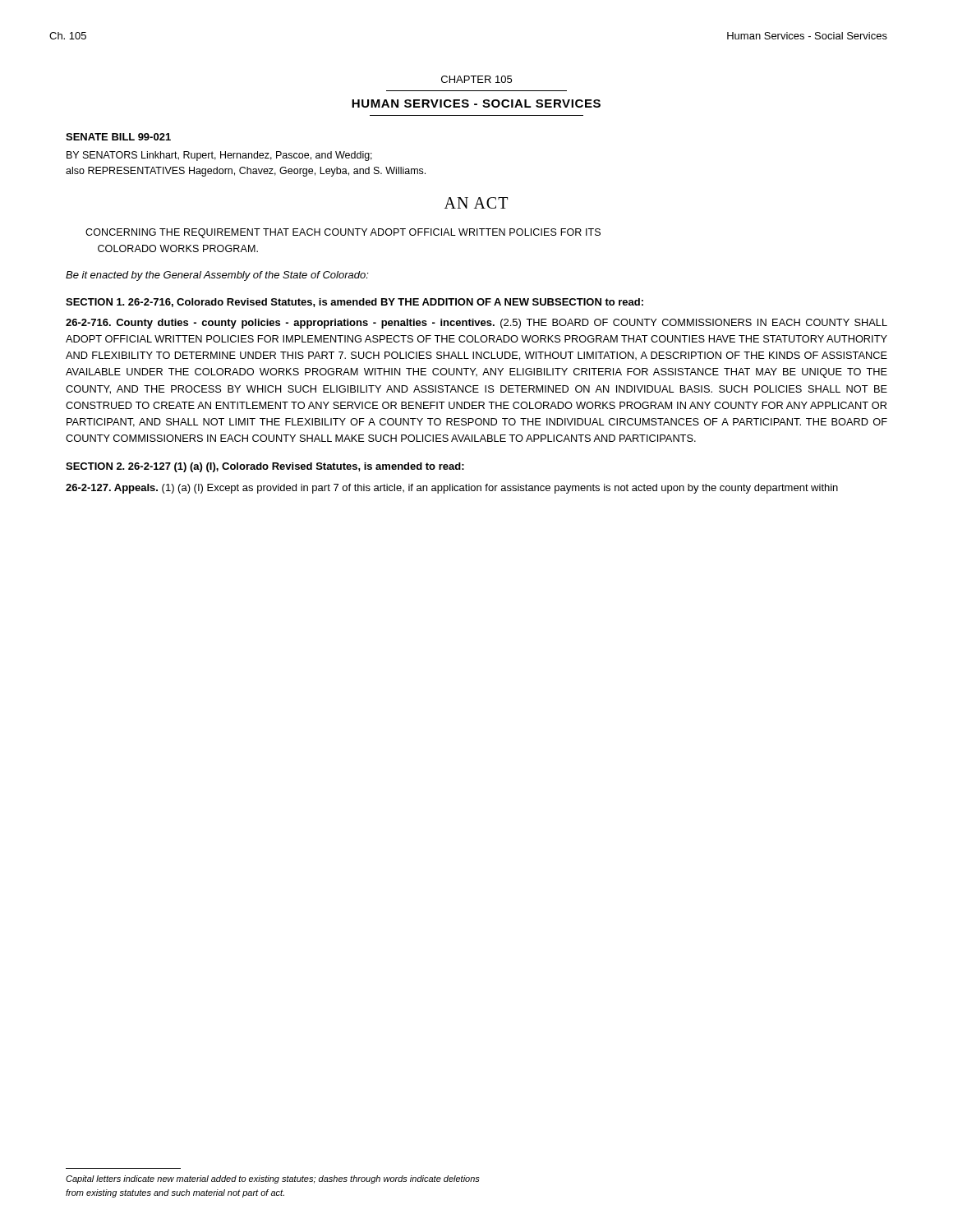Viewport: 953px width, 1232px height.
Task: Select the text starting "SECTION 1. 26-2-716, Colorado Revised Statutes,"
Action: [355, 301]
